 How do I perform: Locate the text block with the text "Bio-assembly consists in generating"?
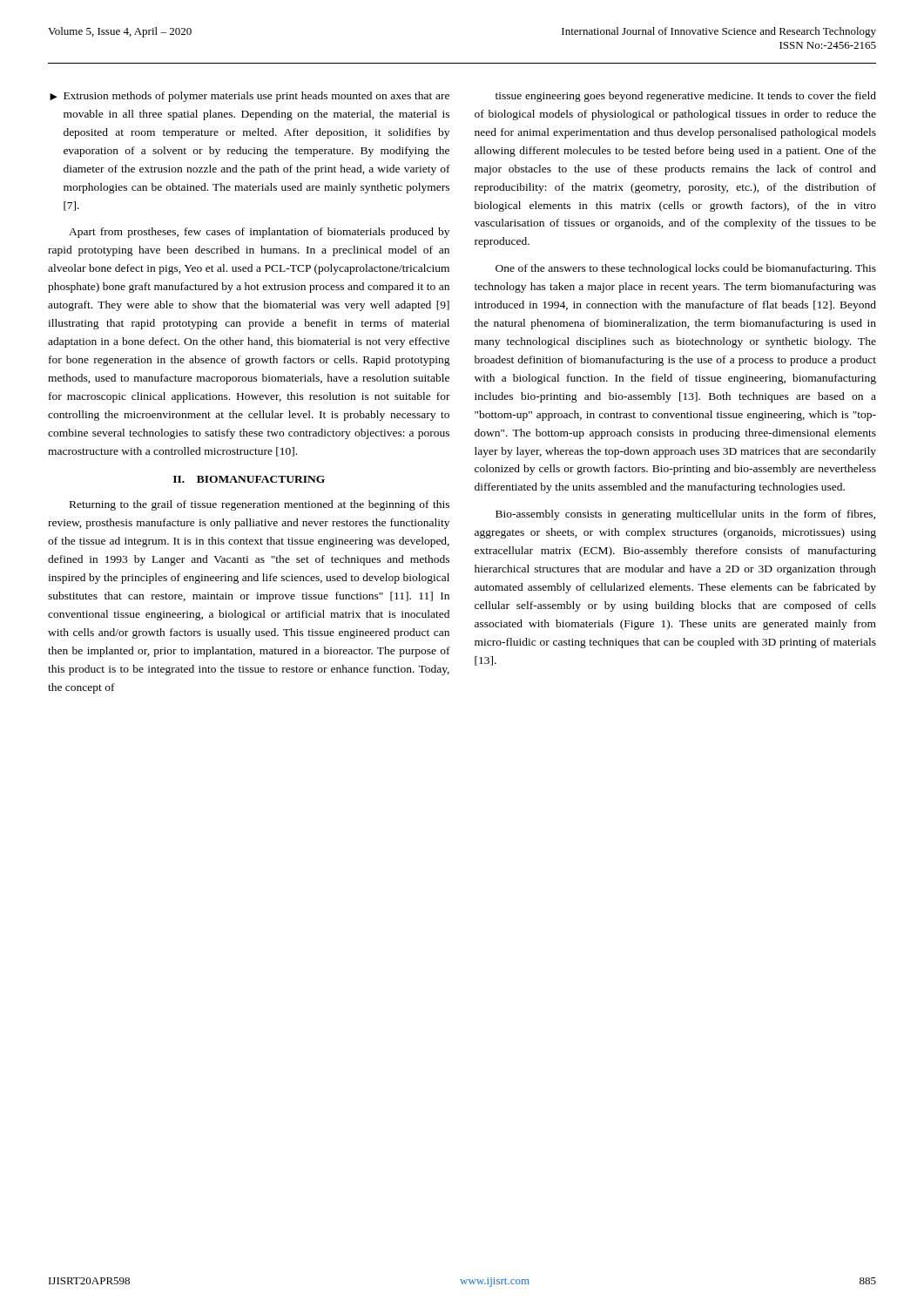click(x=675, y=587)
